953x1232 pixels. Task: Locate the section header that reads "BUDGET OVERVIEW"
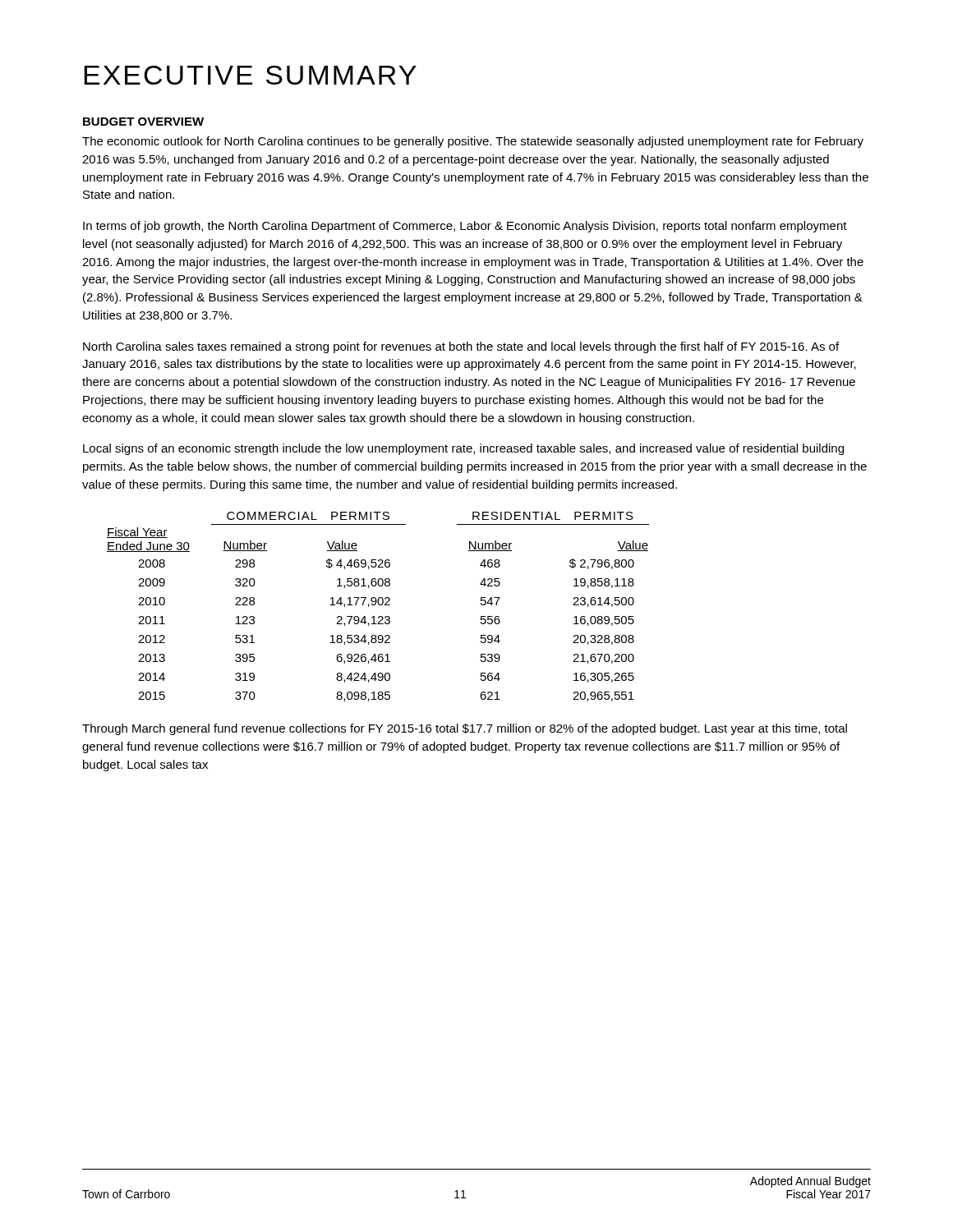click(143, 121)
